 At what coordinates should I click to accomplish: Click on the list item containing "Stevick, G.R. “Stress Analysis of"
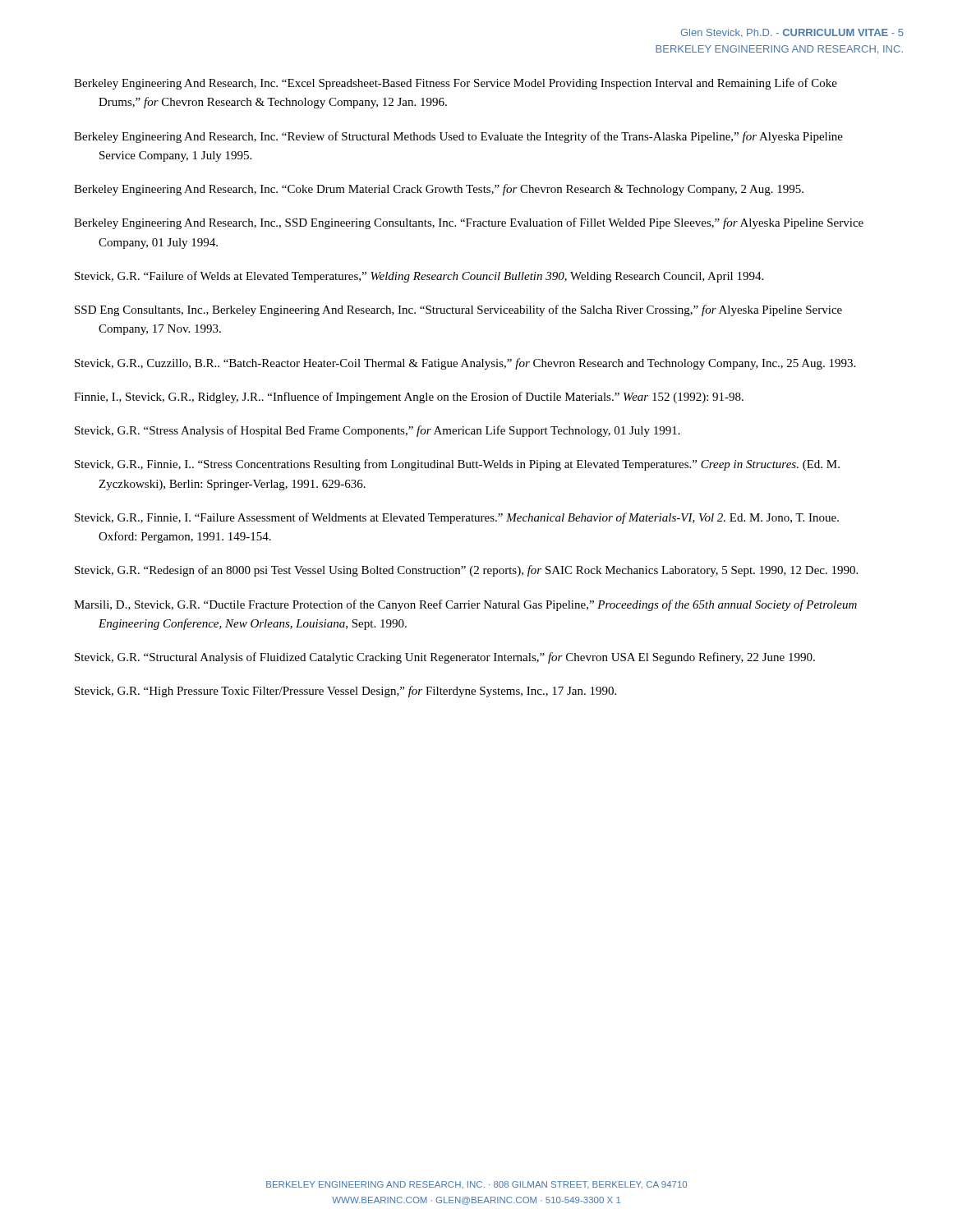pos(377,430)
